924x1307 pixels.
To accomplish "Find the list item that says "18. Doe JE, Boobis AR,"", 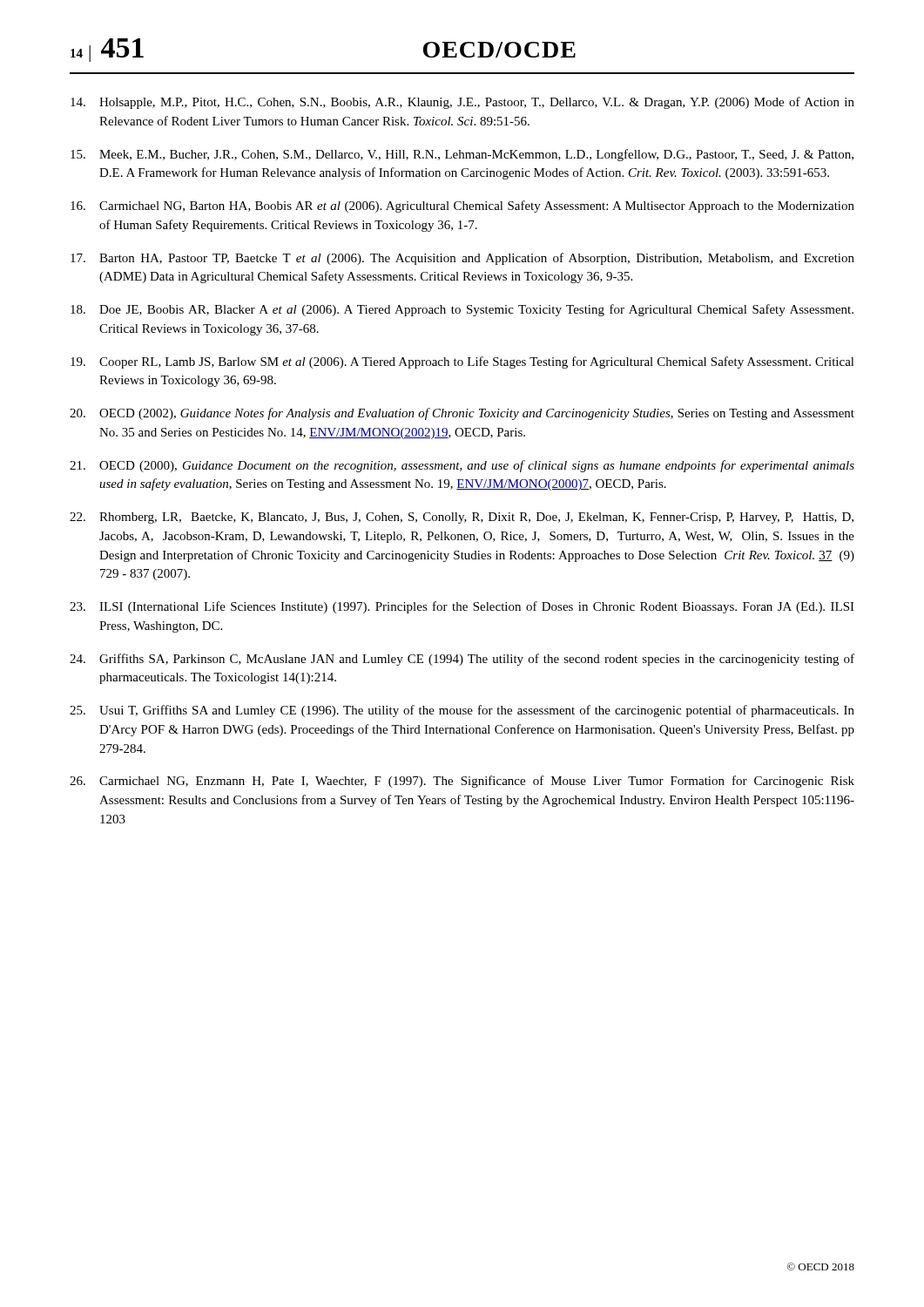I will pyautogui.click(x=462, y=320).
